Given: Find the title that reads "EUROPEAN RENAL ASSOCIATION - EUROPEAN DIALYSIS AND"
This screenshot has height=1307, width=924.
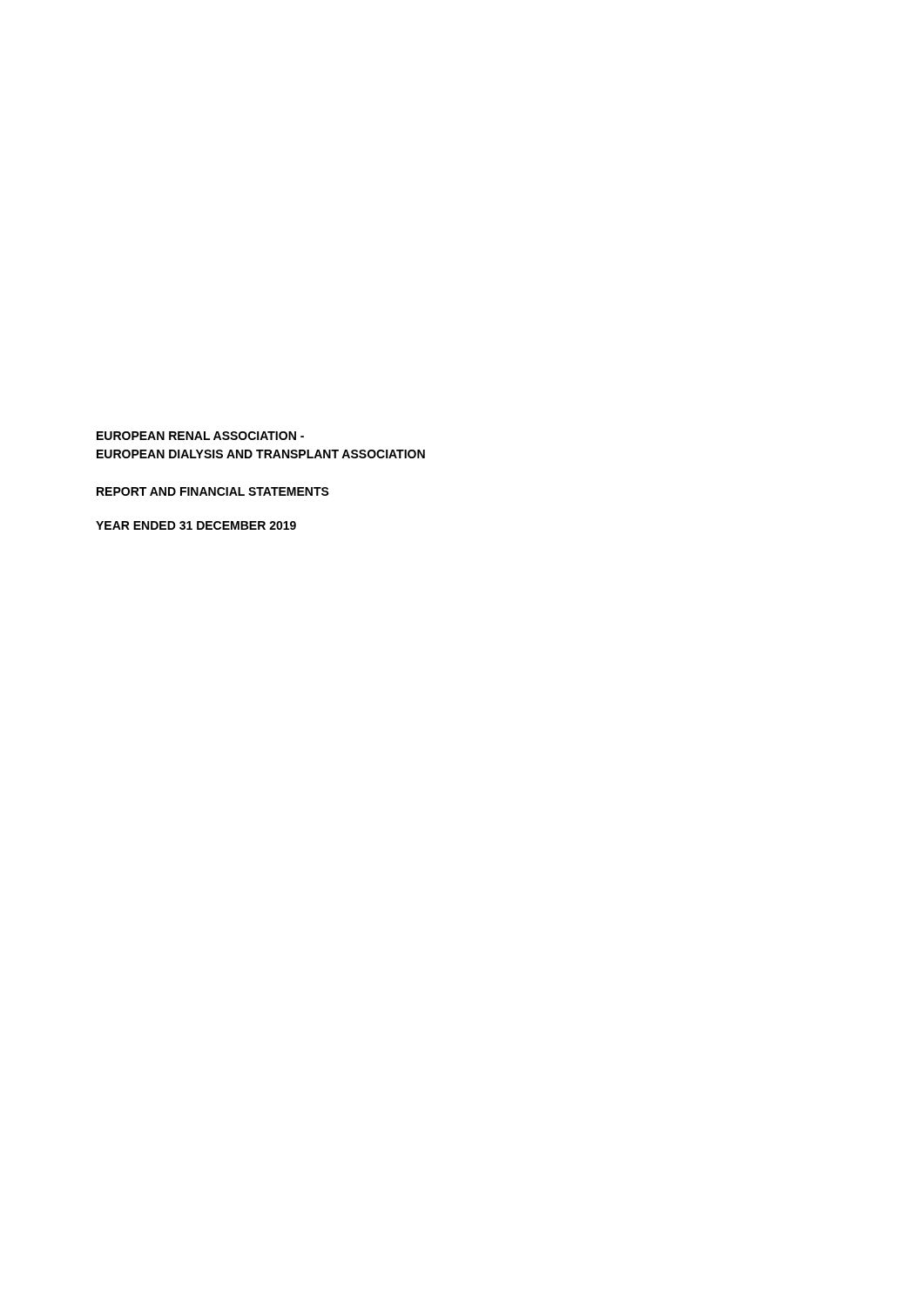Looking at the screenshot, I should point(401,445).
